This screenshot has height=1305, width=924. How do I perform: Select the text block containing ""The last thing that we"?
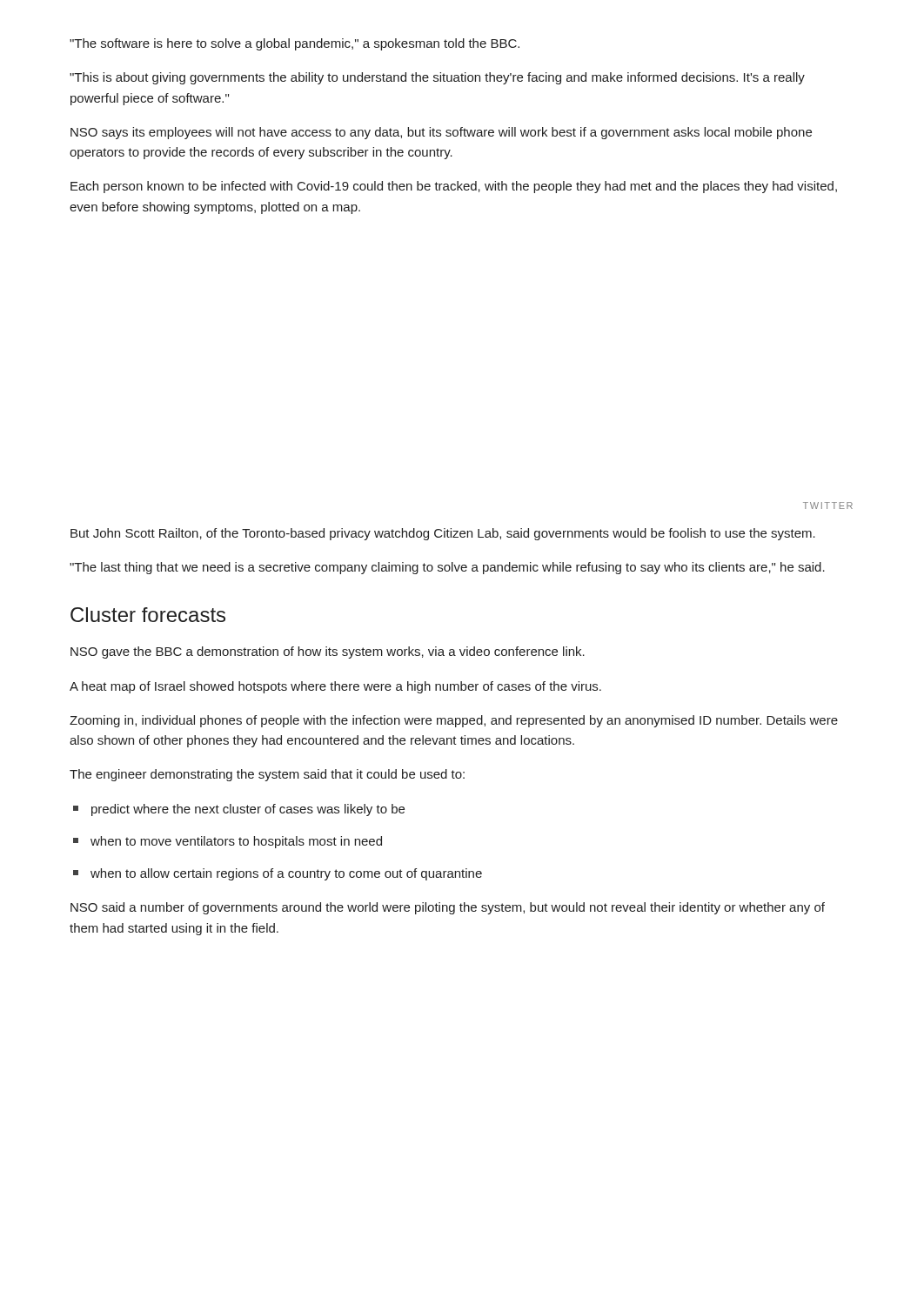tap(447, 567)
